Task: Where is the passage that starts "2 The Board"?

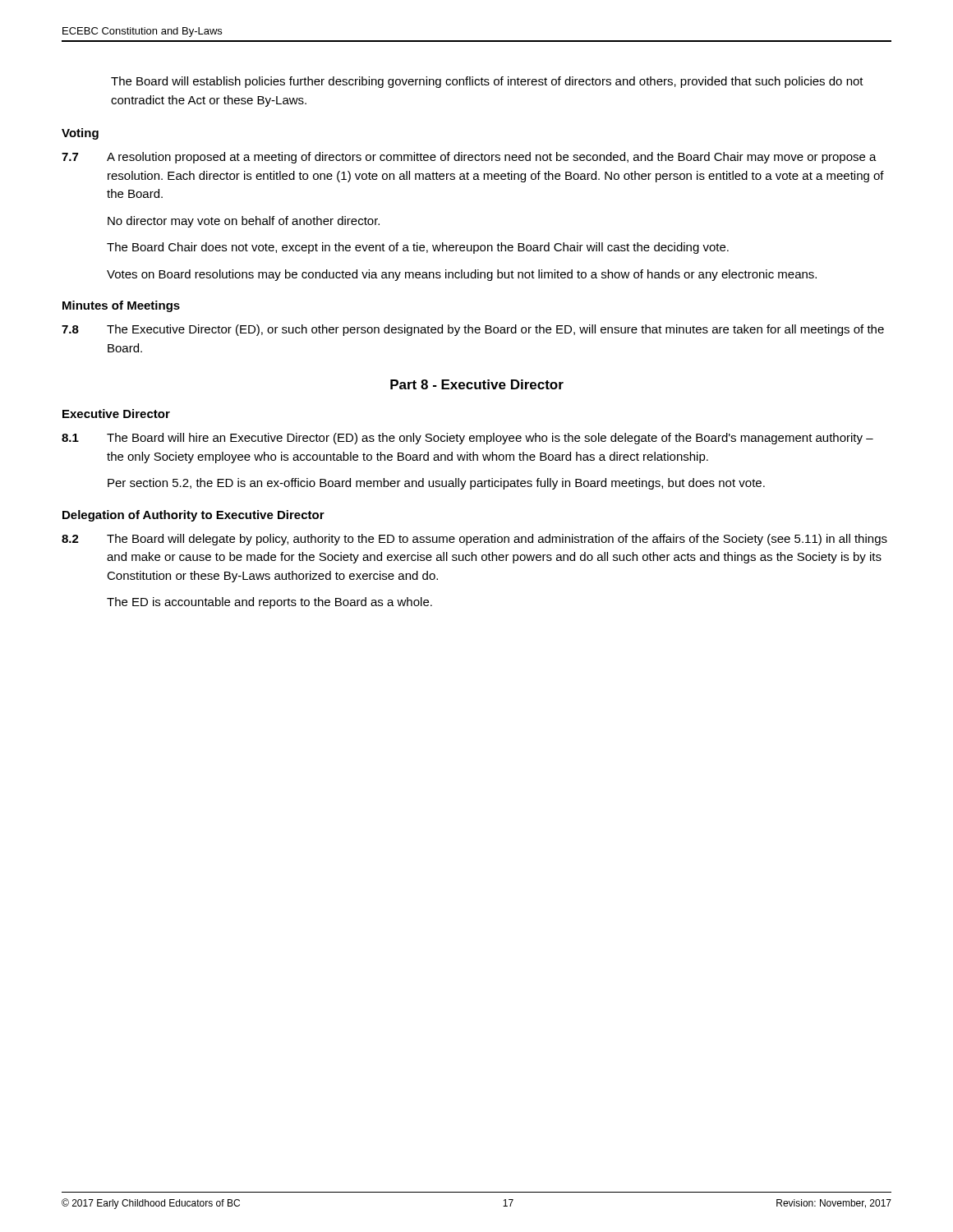Action: coord(476,557)
